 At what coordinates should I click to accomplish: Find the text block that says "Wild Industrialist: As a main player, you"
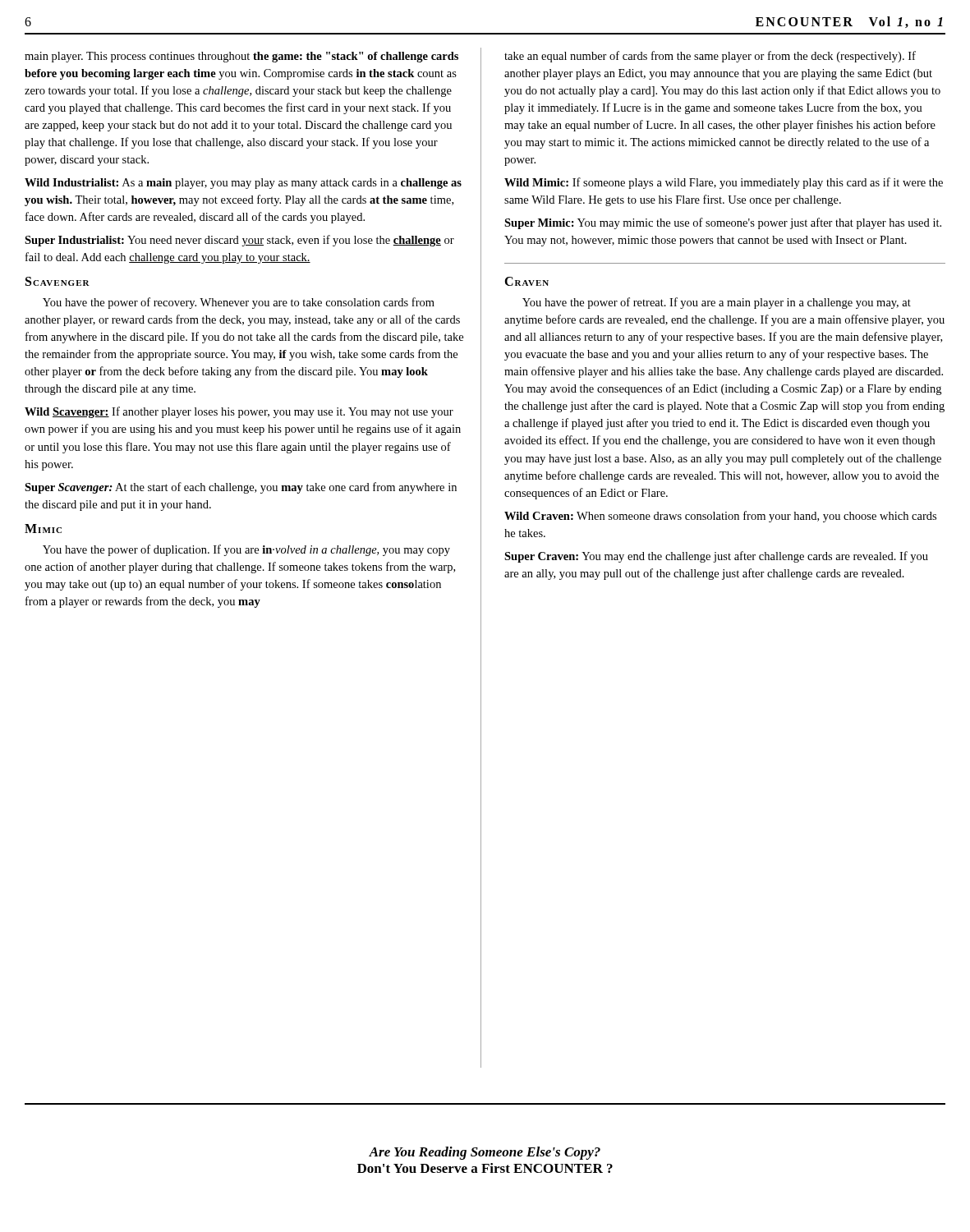click(x=245, y=200)
